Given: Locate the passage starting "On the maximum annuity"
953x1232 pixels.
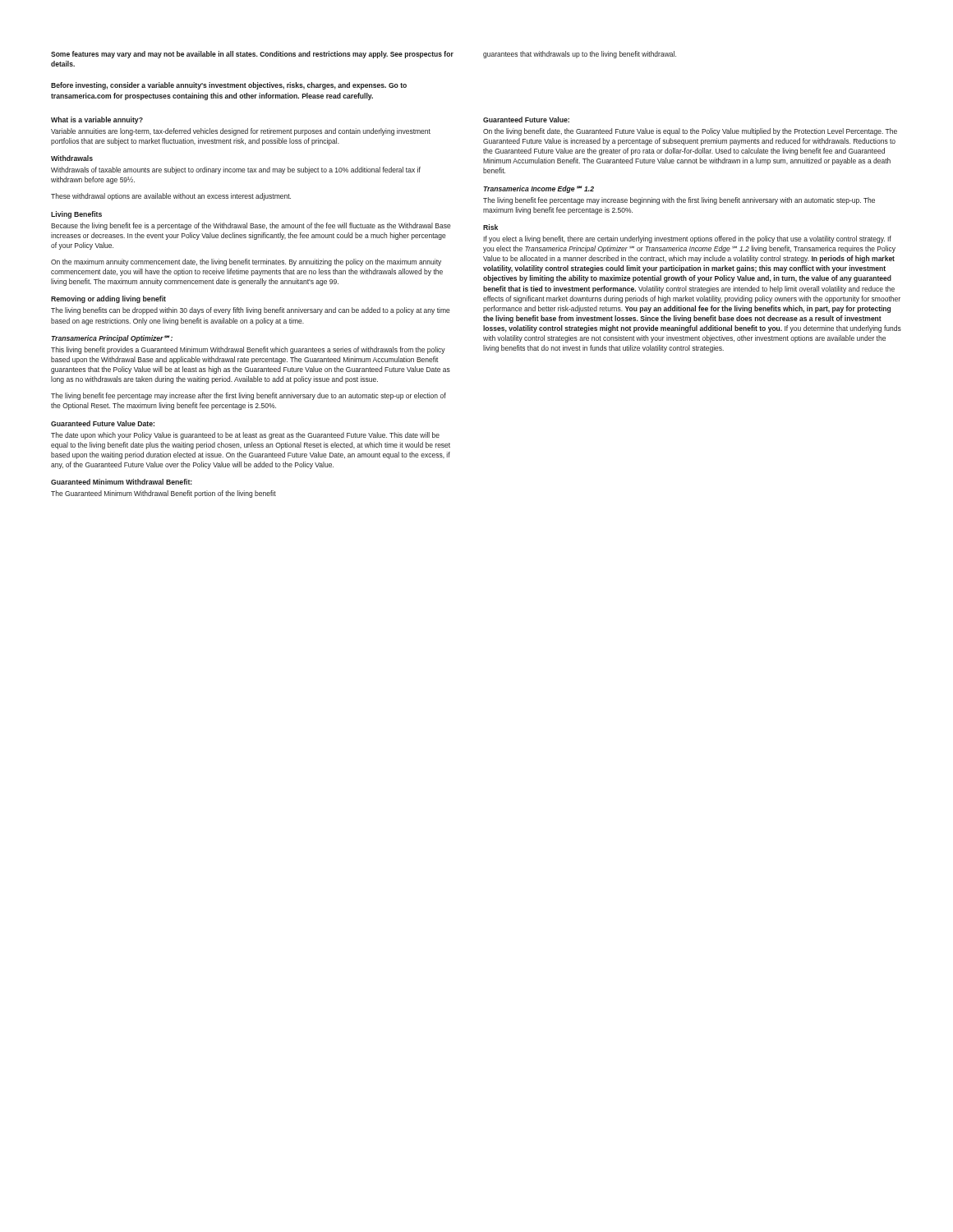Looking at the screenshot, I should pos(247,272).
